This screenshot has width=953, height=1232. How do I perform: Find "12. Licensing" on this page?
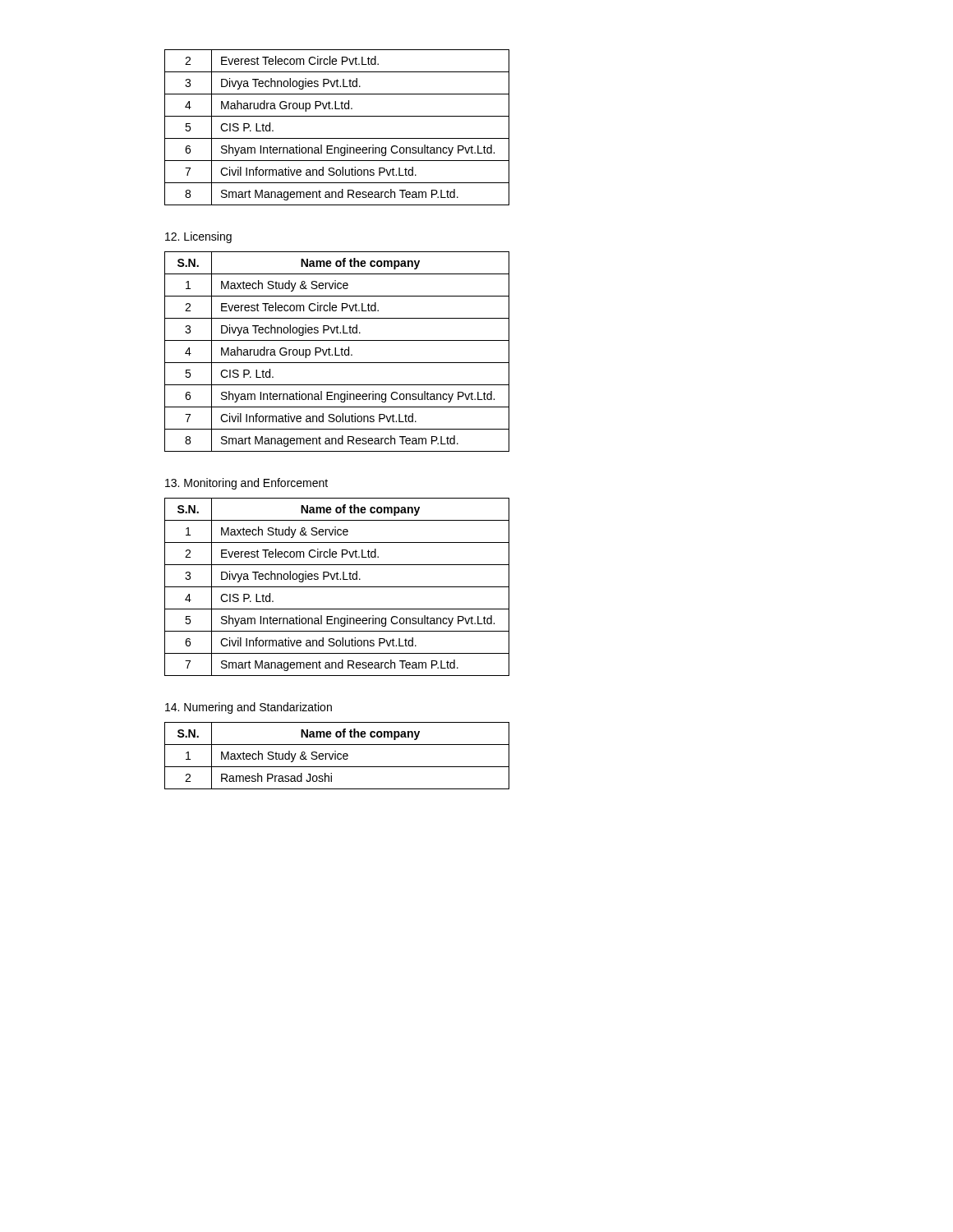pos(198,237)
